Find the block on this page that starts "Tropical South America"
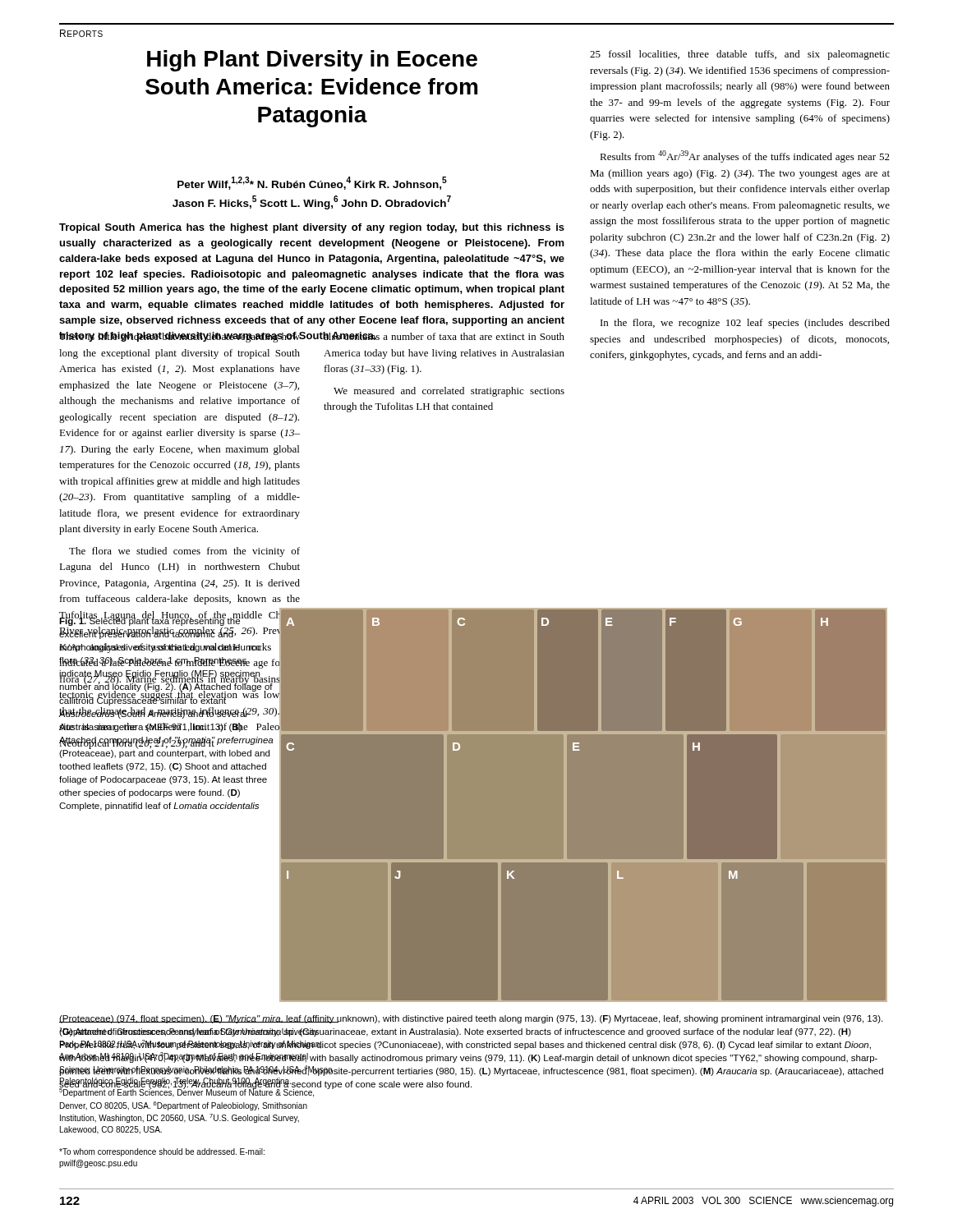Screen dimensions: 1232x953 312,281
